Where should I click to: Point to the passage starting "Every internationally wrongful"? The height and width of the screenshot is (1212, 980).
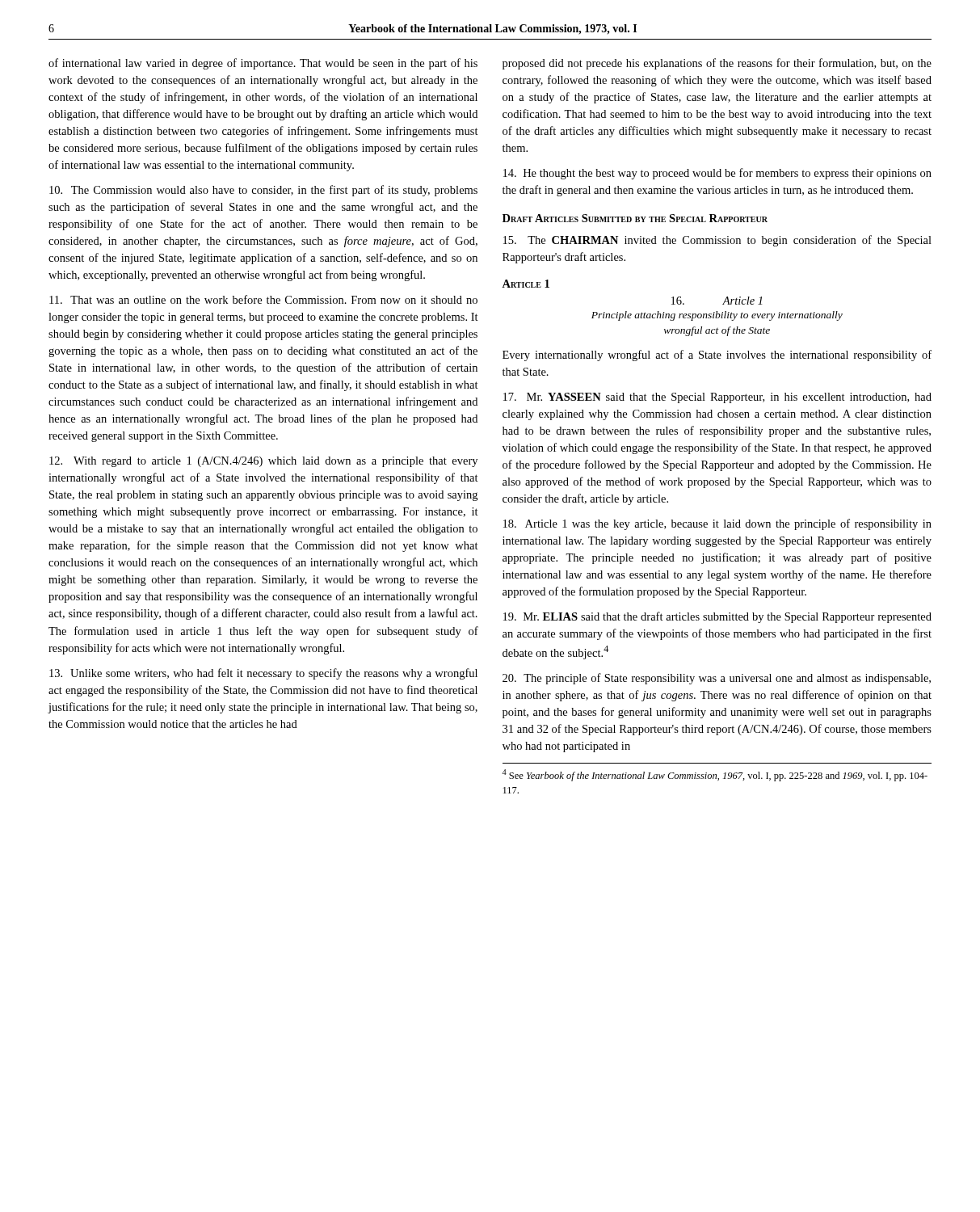click(x=717, y=363)
